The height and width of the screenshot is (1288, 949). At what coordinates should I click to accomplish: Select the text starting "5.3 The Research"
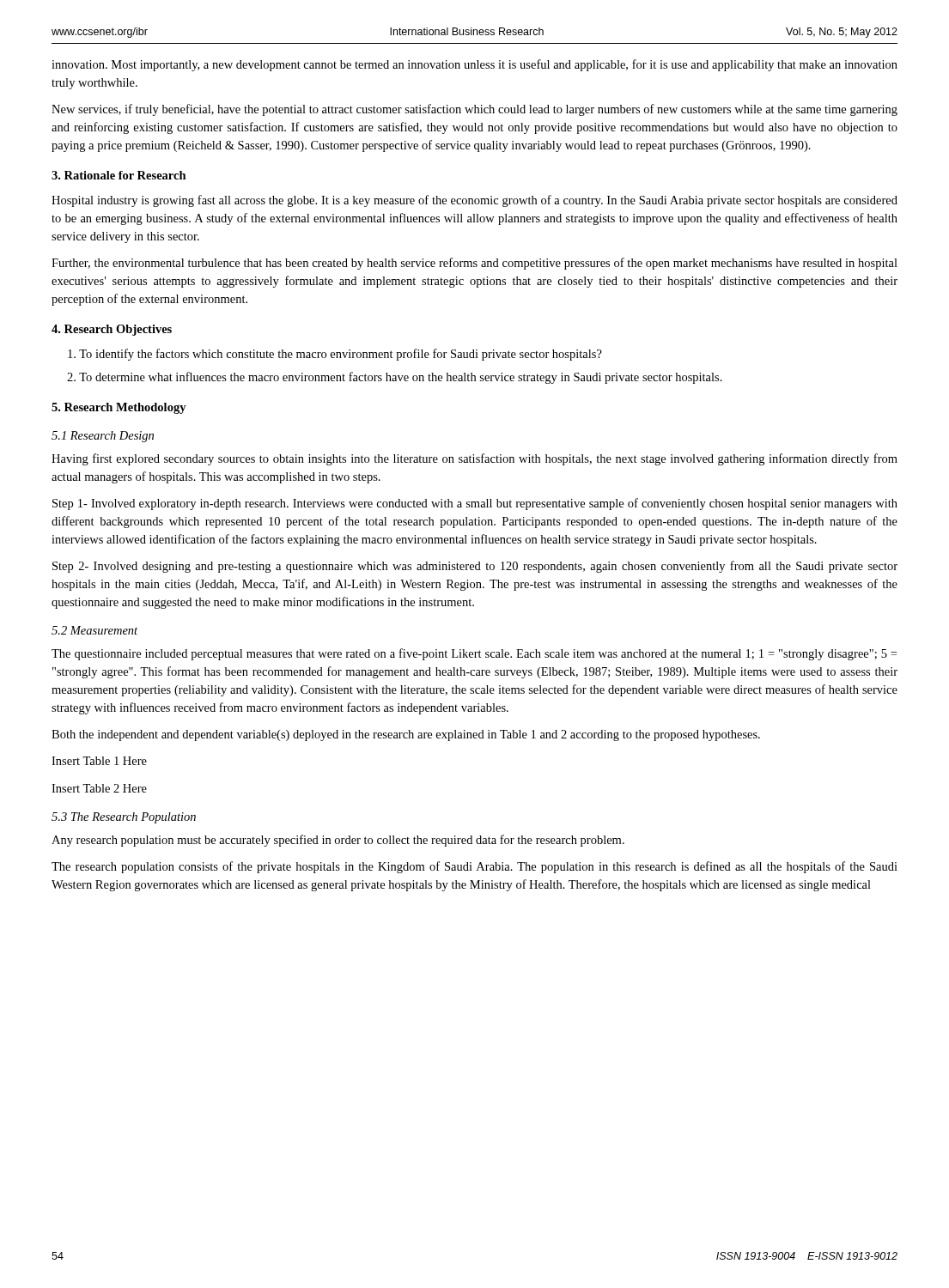pos(124,816)
